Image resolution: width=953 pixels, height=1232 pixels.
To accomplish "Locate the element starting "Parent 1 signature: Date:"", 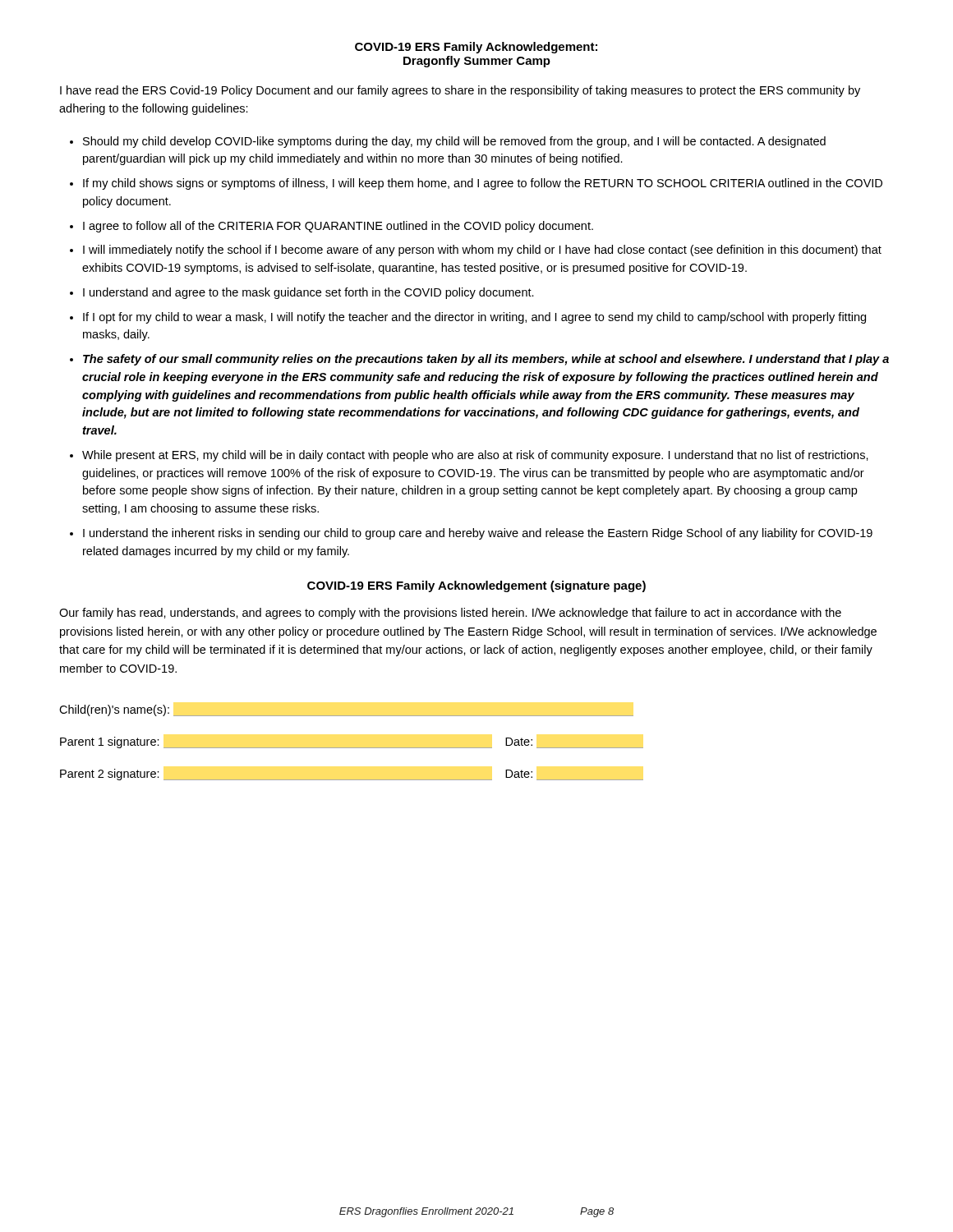I will click(x=351, y=741).
